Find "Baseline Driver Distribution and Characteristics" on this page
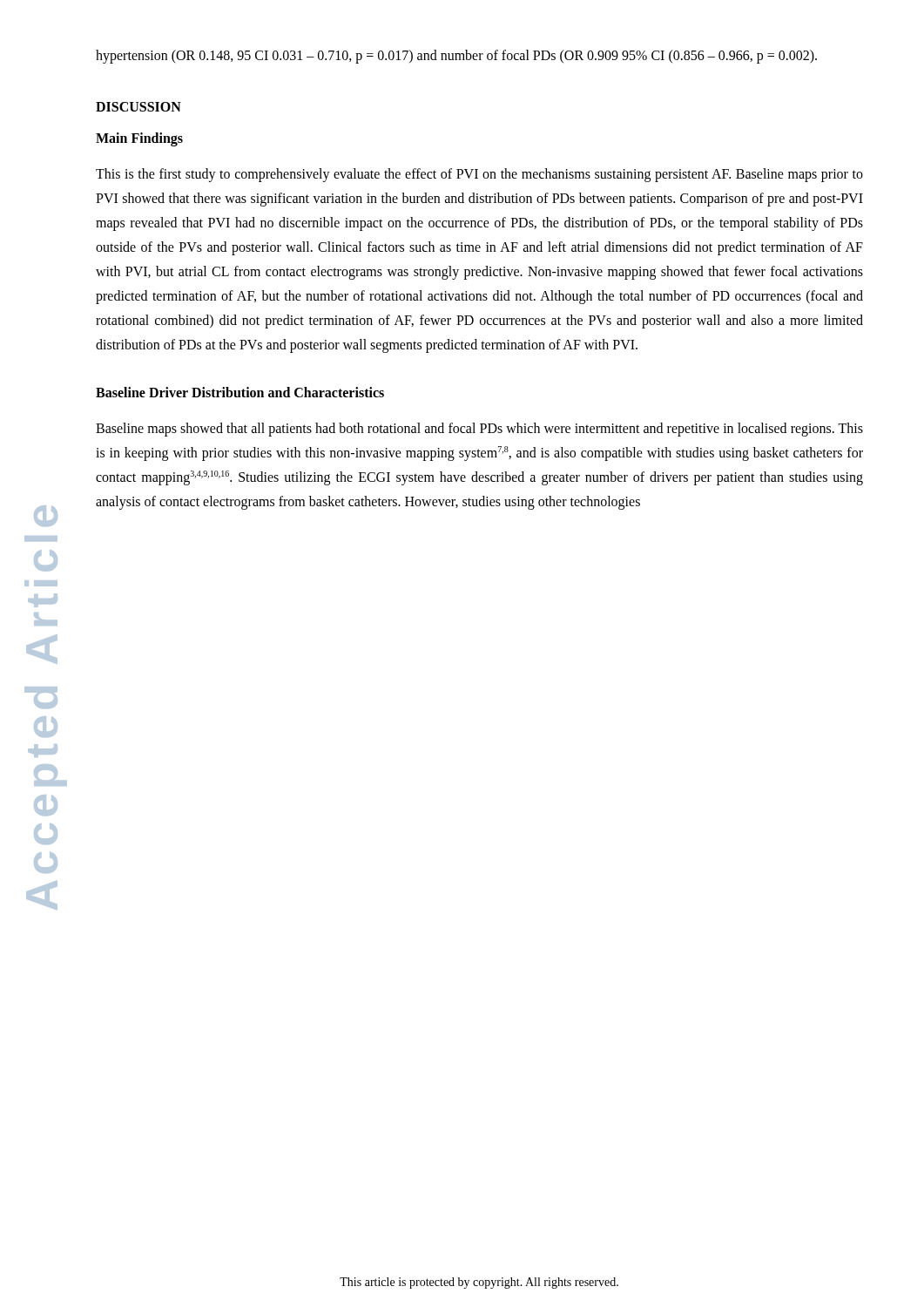The image size is (924, 1307). tap(240, 393)
